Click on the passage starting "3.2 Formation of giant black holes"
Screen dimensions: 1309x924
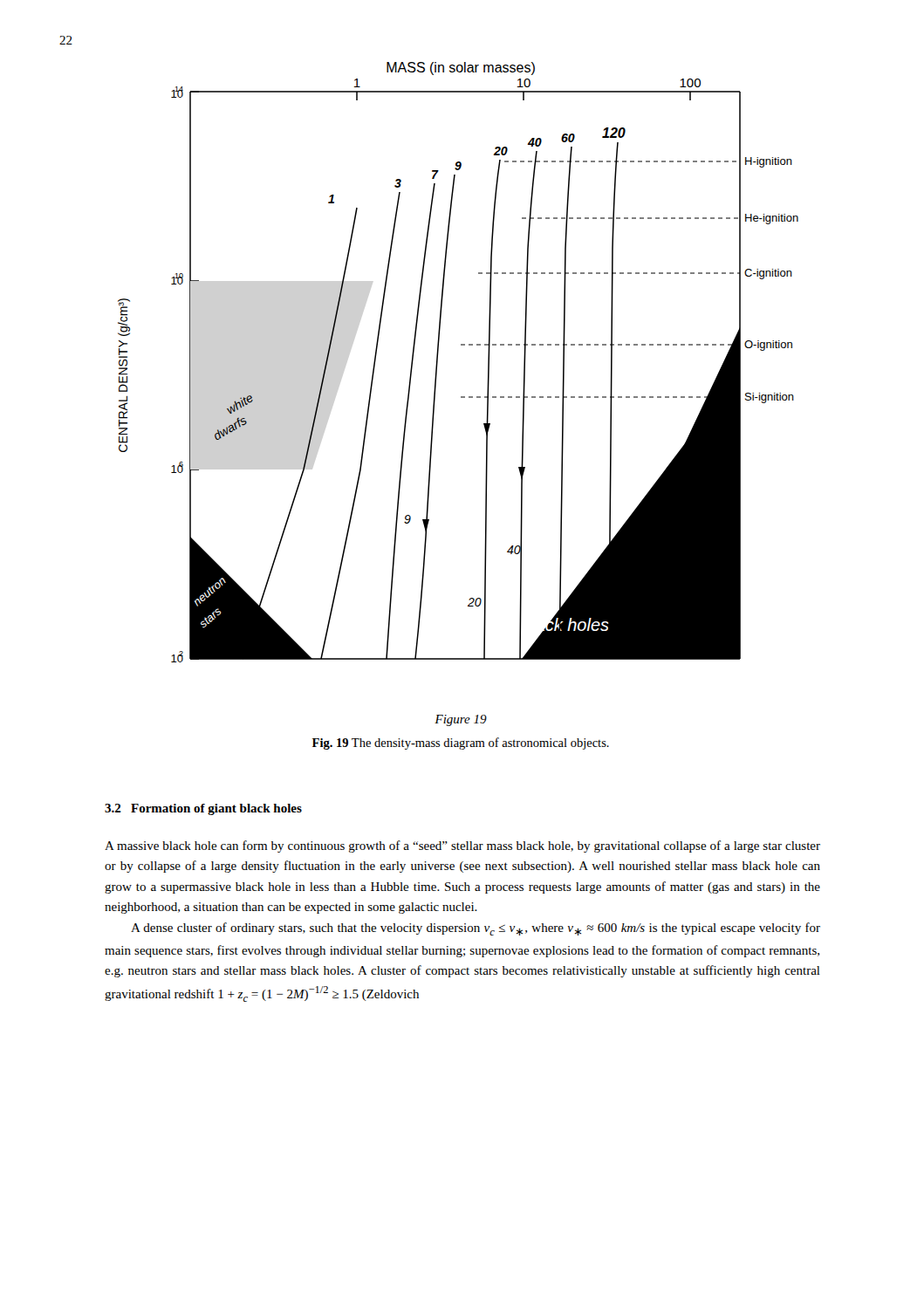tap(203, 808)
